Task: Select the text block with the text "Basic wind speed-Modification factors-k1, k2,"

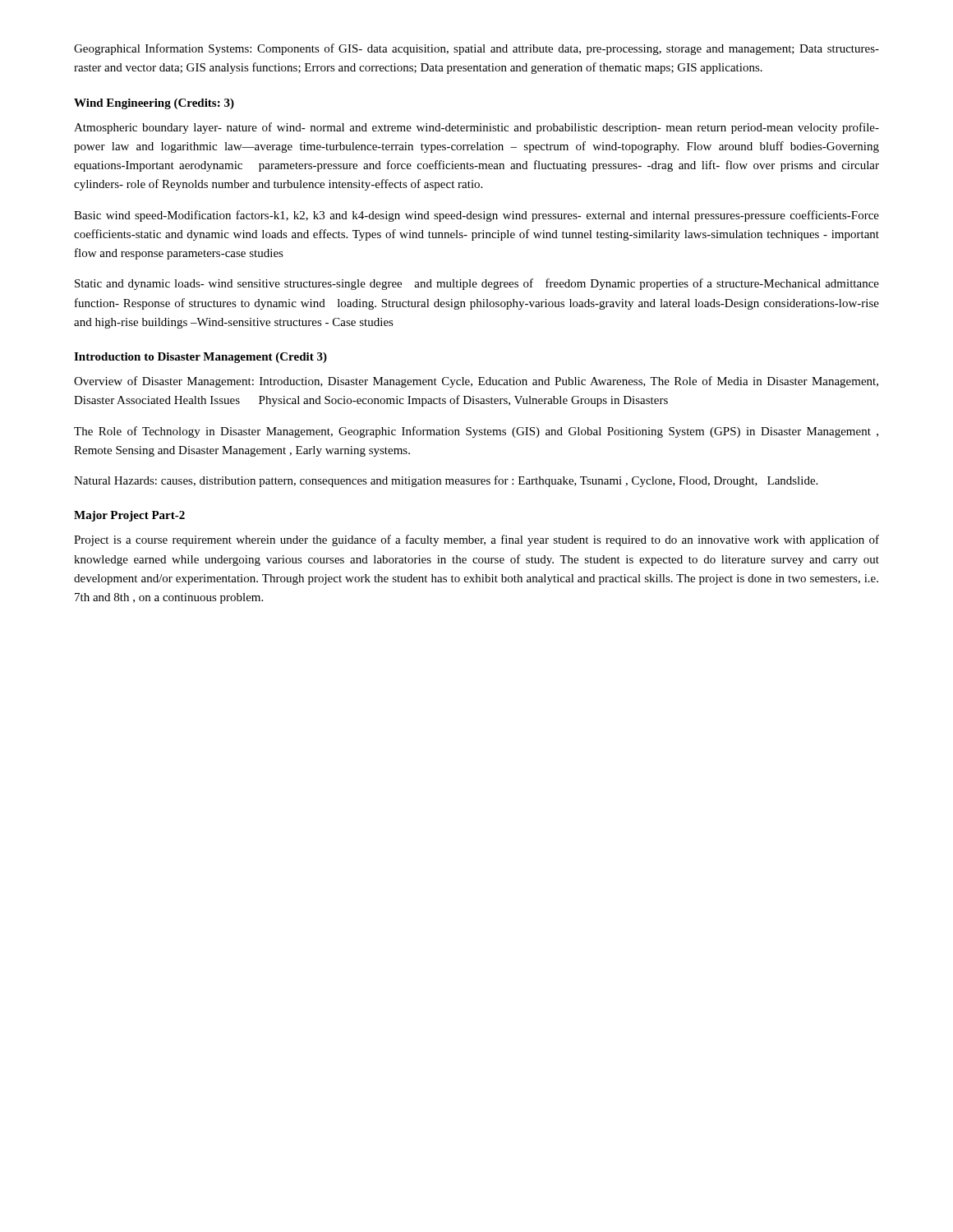Action: pyautogui.click(x=476, y=234)
